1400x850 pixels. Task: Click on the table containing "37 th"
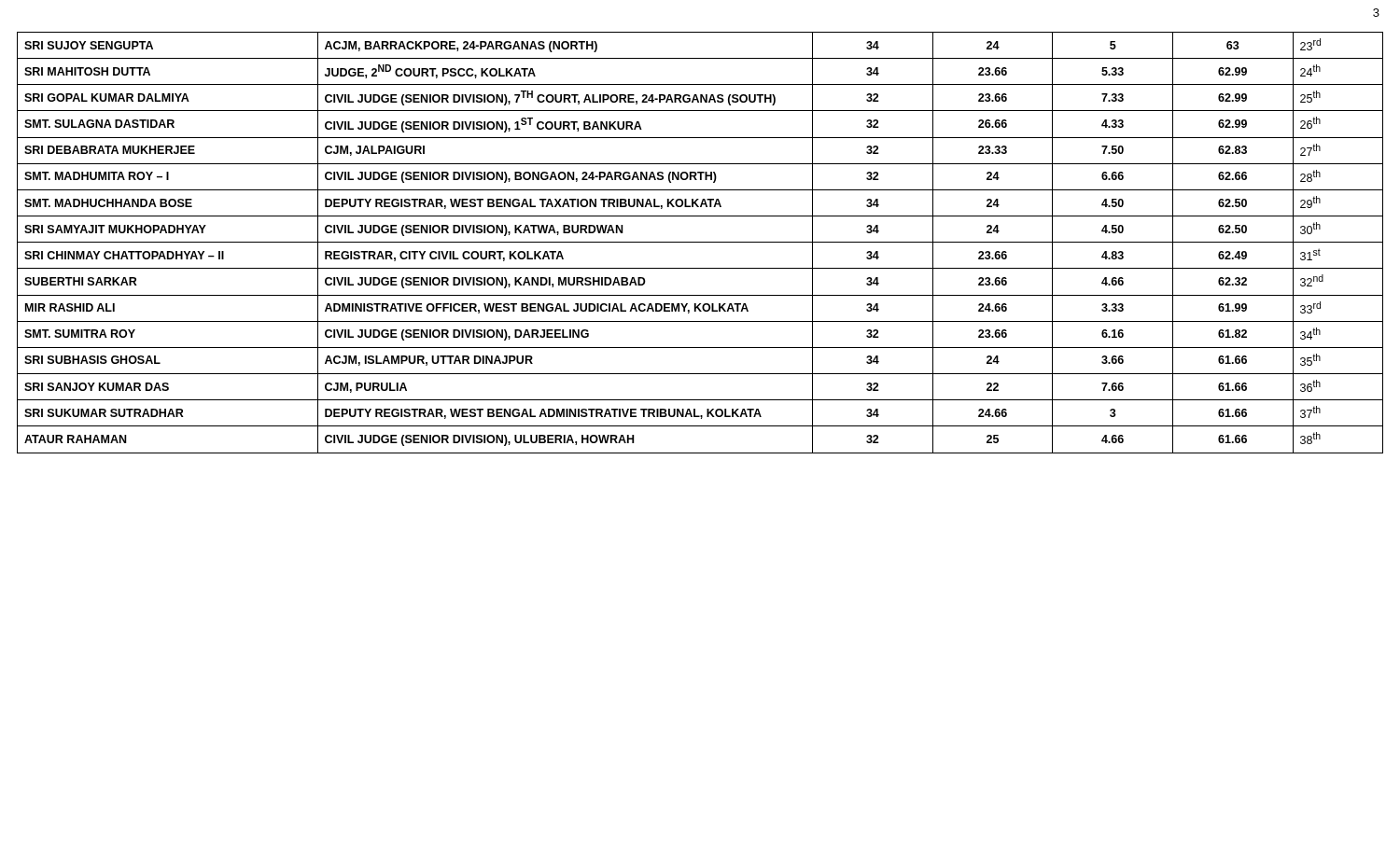click(x=700, y=242)
